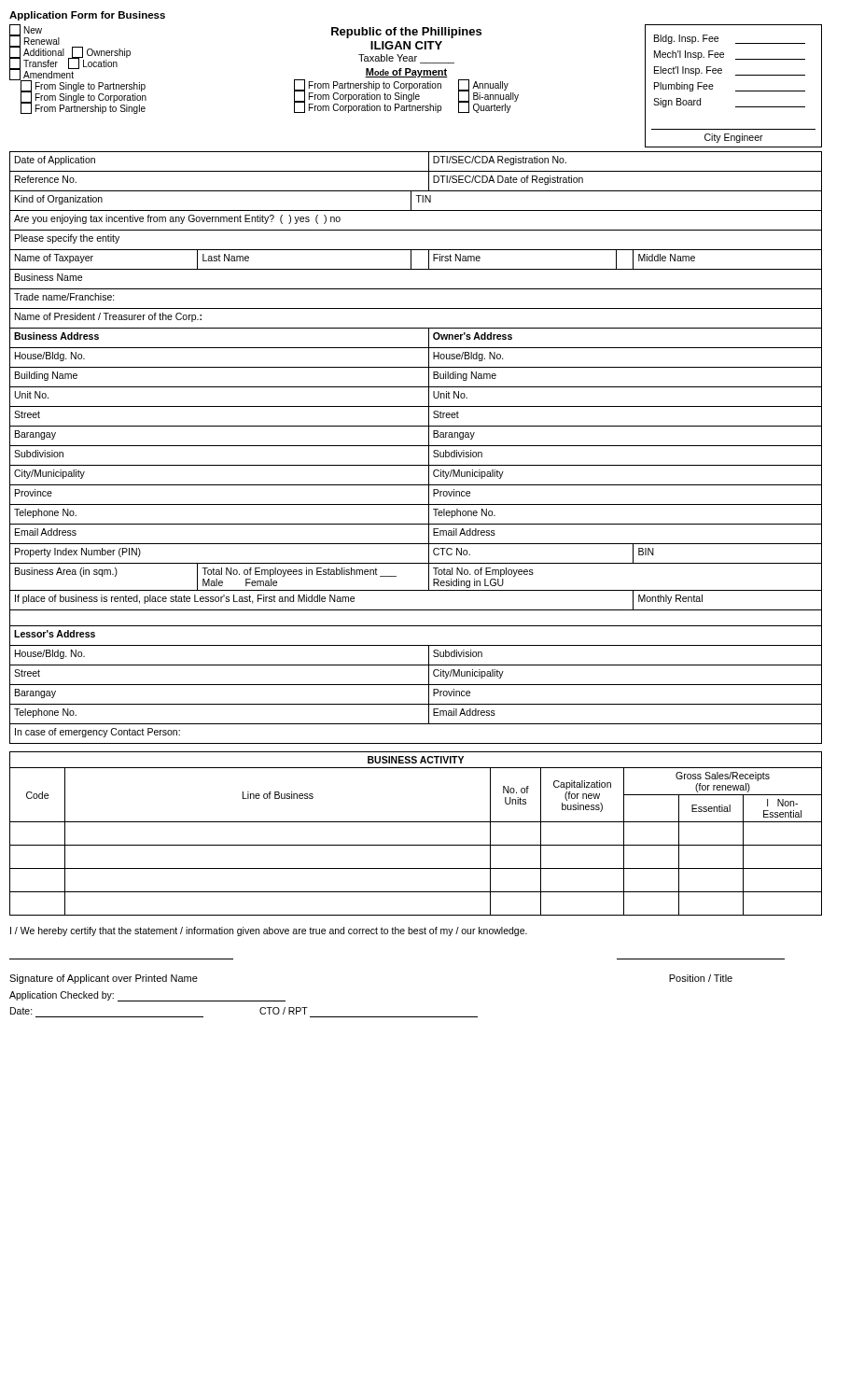Click on the table containing "Elect'l Insp. Fee"
The image size is (850, 1400).
click(x=733, y=86)
